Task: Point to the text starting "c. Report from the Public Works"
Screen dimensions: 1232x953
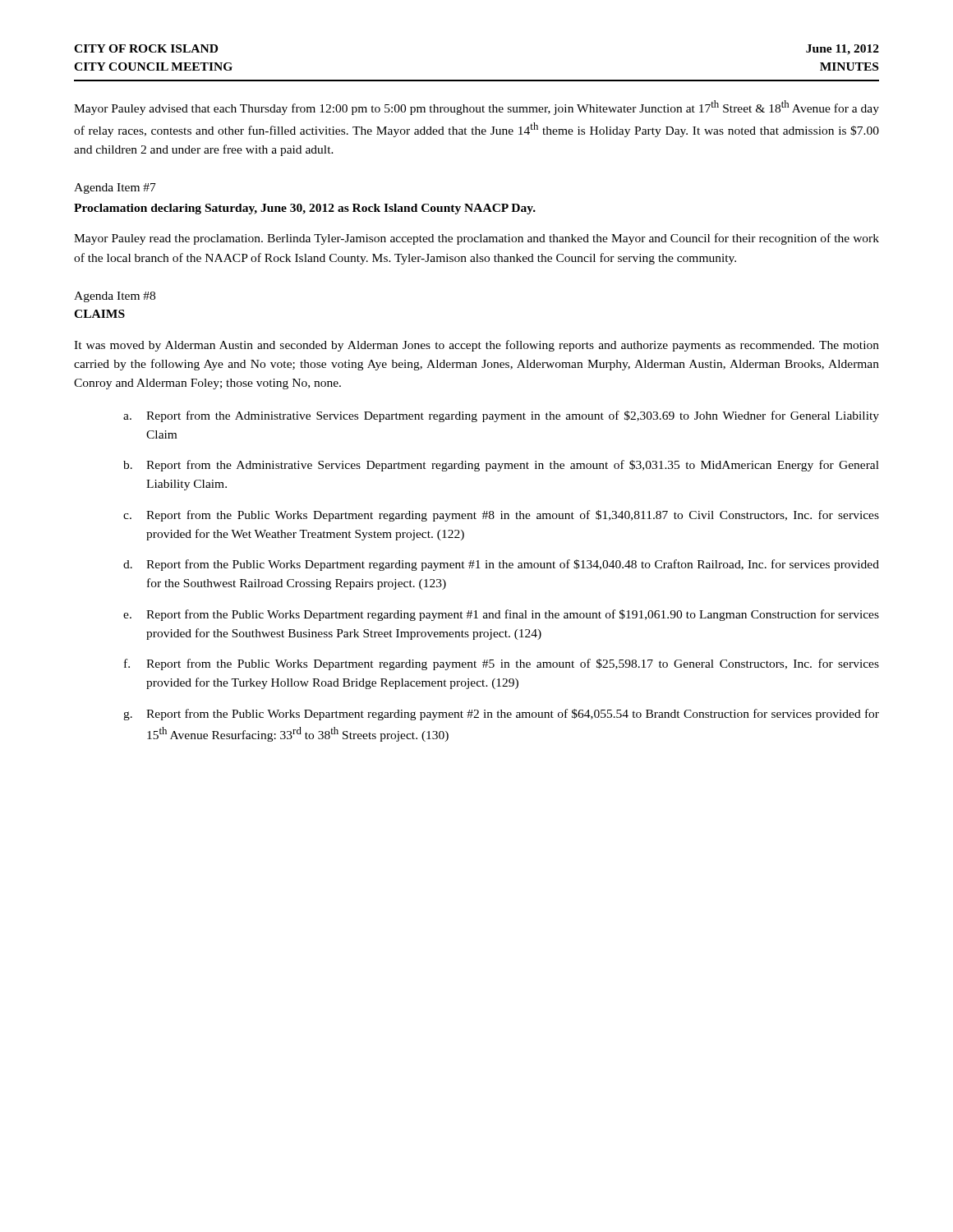Action: point(501,524)
